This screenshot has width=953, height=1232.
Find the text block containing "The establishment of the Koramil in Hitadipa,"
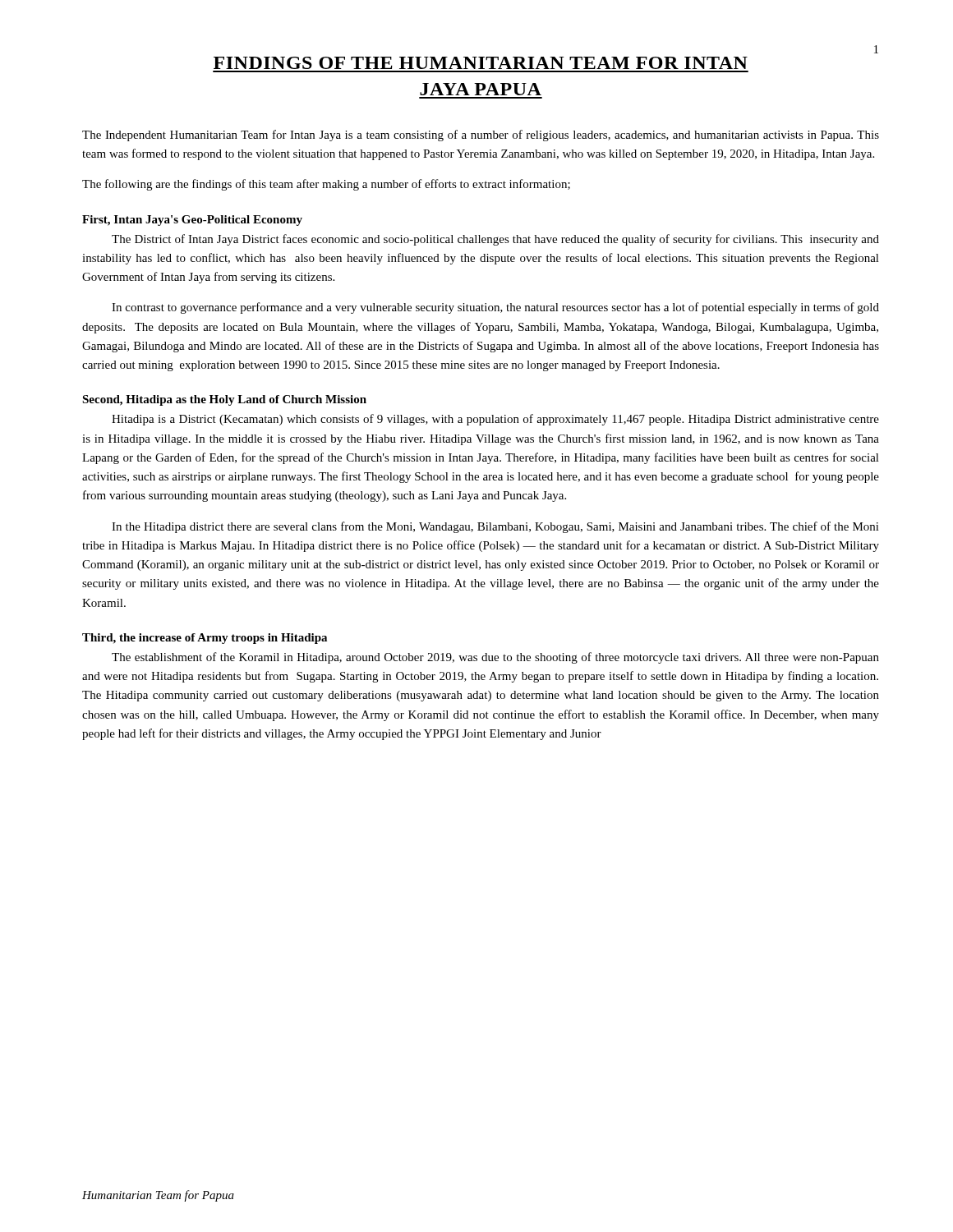pyautogui.click(x=481, y=695)
